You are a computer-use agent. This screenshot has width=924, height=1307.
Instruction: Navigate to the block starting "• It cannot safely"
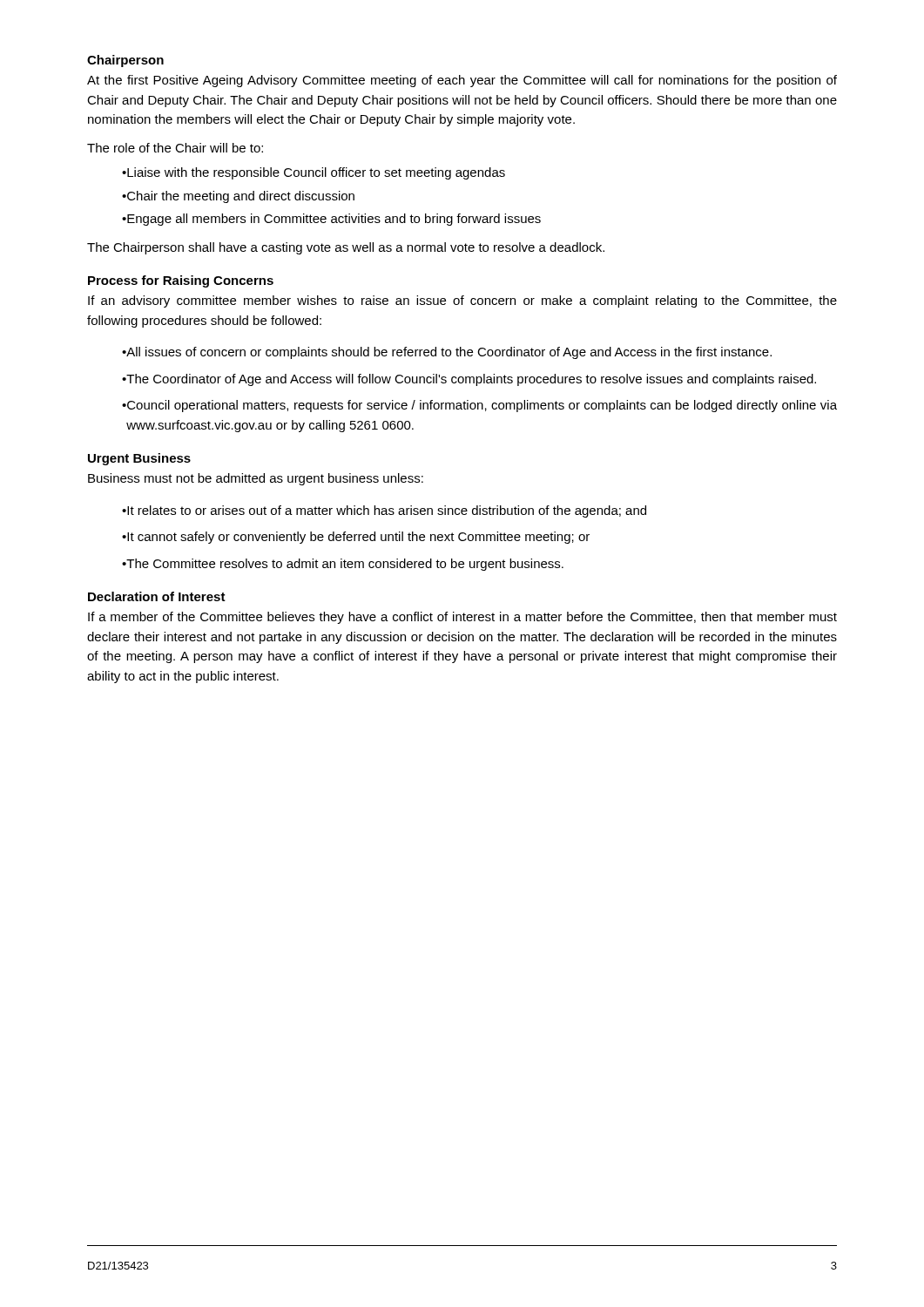(462, 537)
